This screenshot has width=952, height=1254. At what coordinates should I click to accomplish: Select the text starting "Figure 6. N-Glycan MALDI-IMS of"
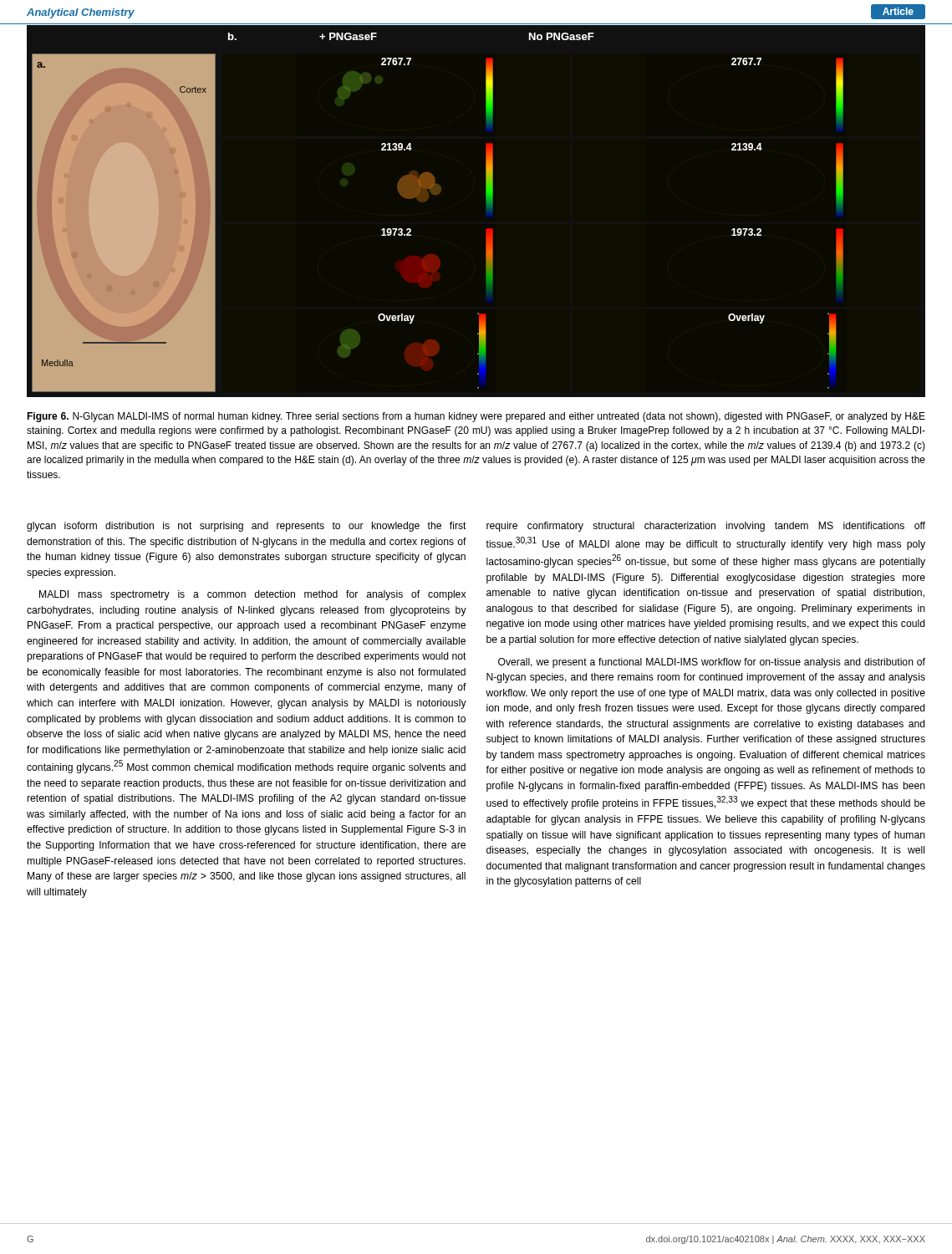click(476, 446)
